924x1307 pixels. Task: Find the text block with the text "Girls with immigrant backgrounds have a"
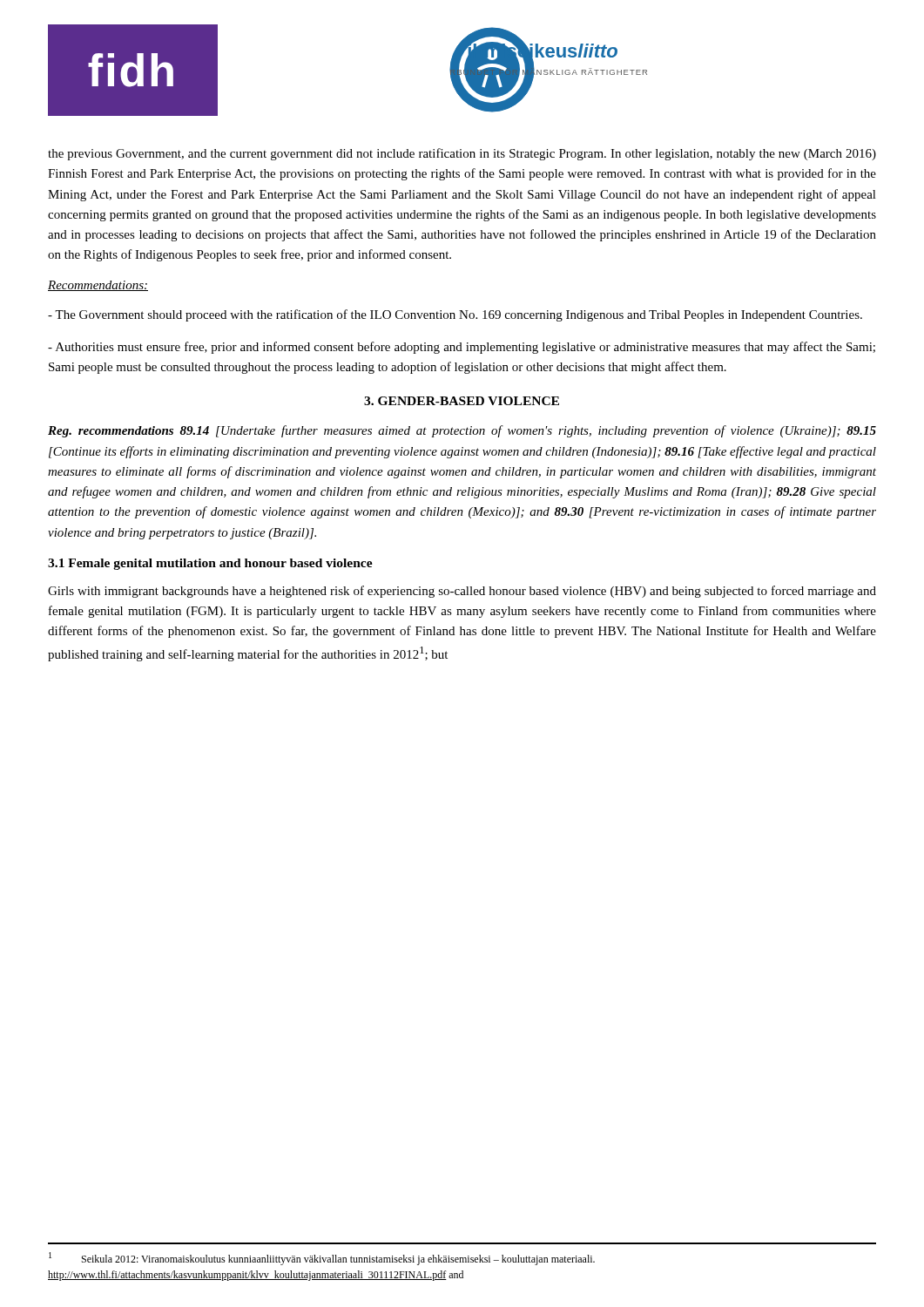pyautogui.click(x=462, y=623)
